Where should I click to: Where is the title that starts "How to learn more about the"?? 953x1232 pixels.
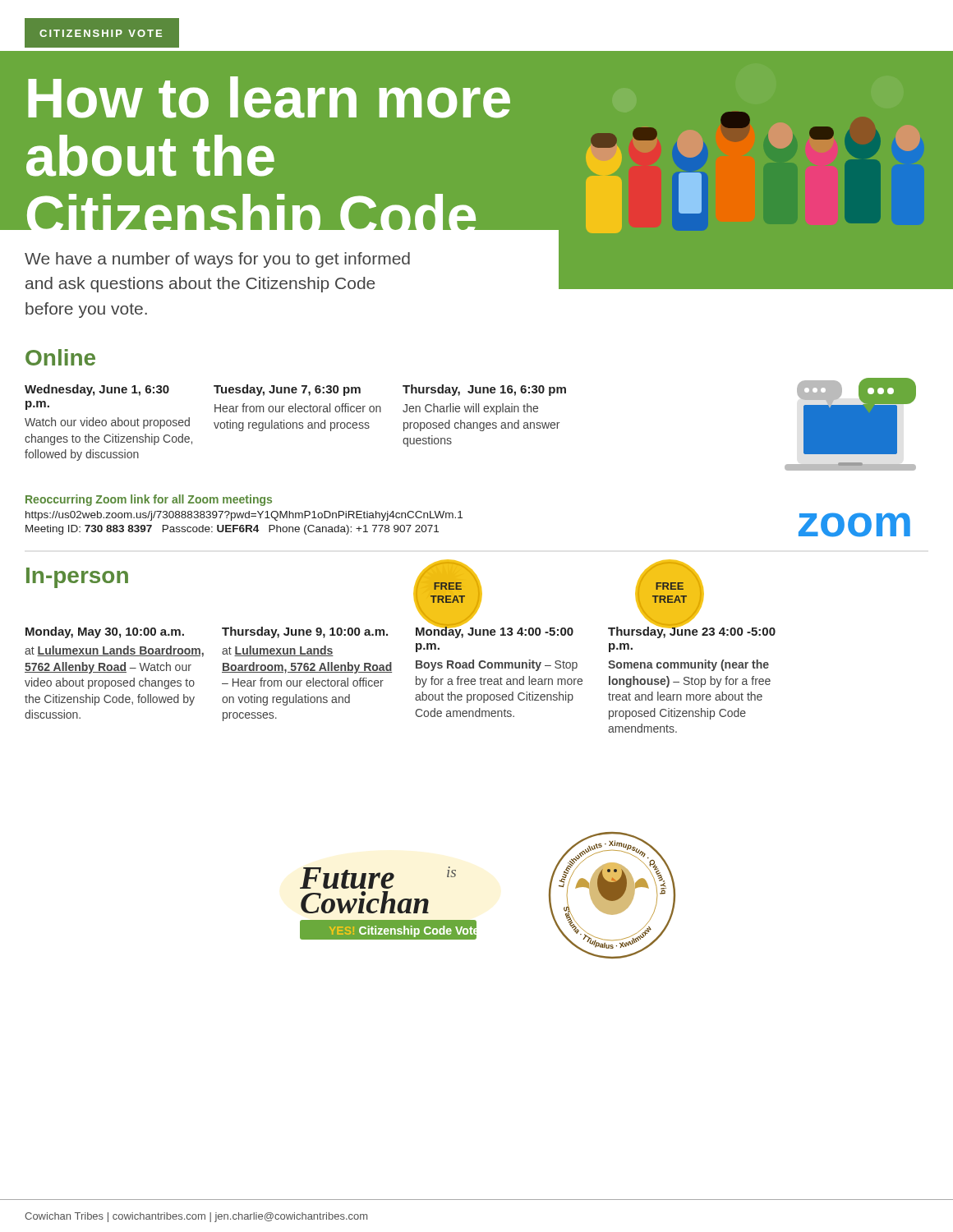tap(279, 148)
